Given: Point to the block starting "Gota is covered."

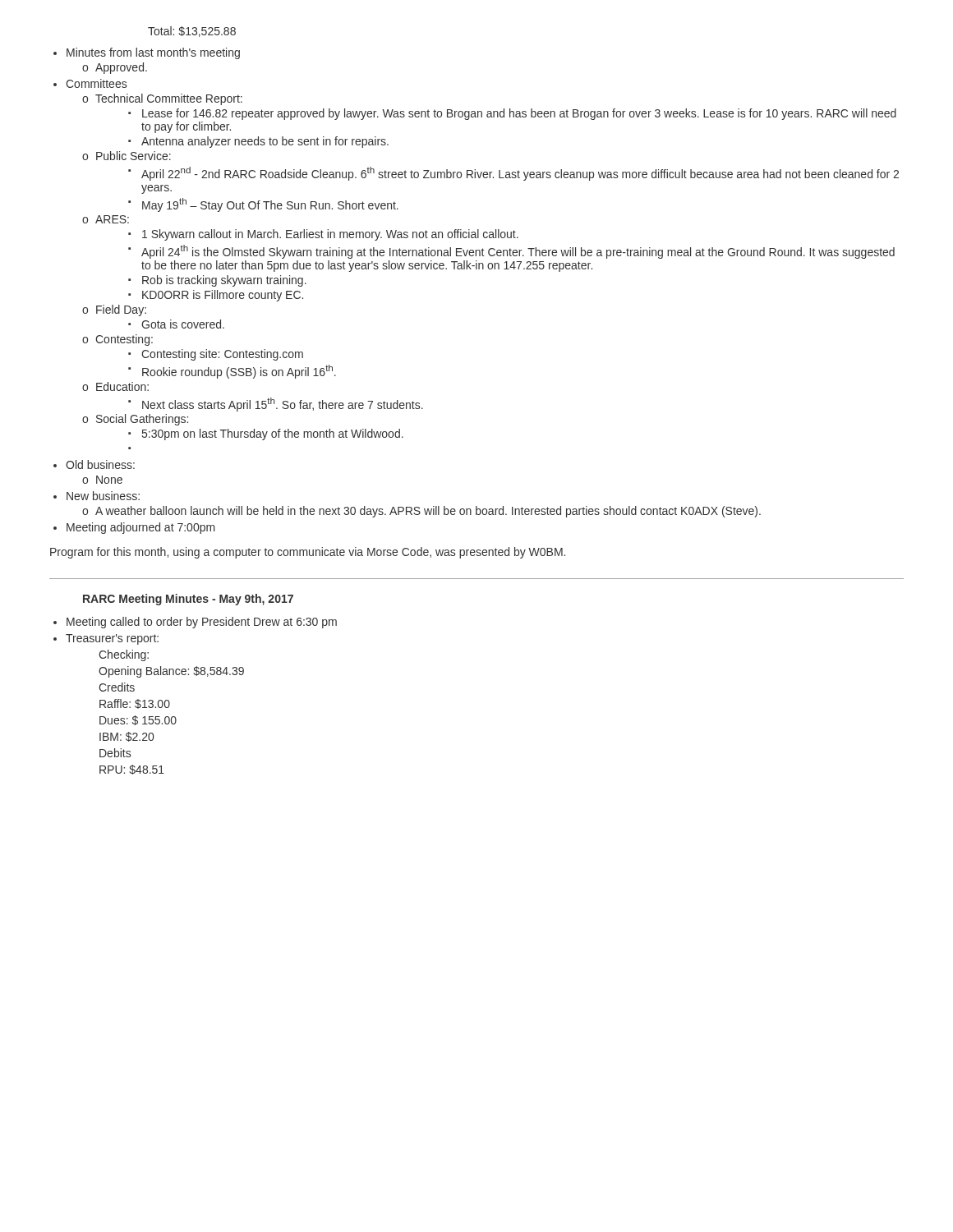Looking at the screenshot, I should (x=183, y=324).
